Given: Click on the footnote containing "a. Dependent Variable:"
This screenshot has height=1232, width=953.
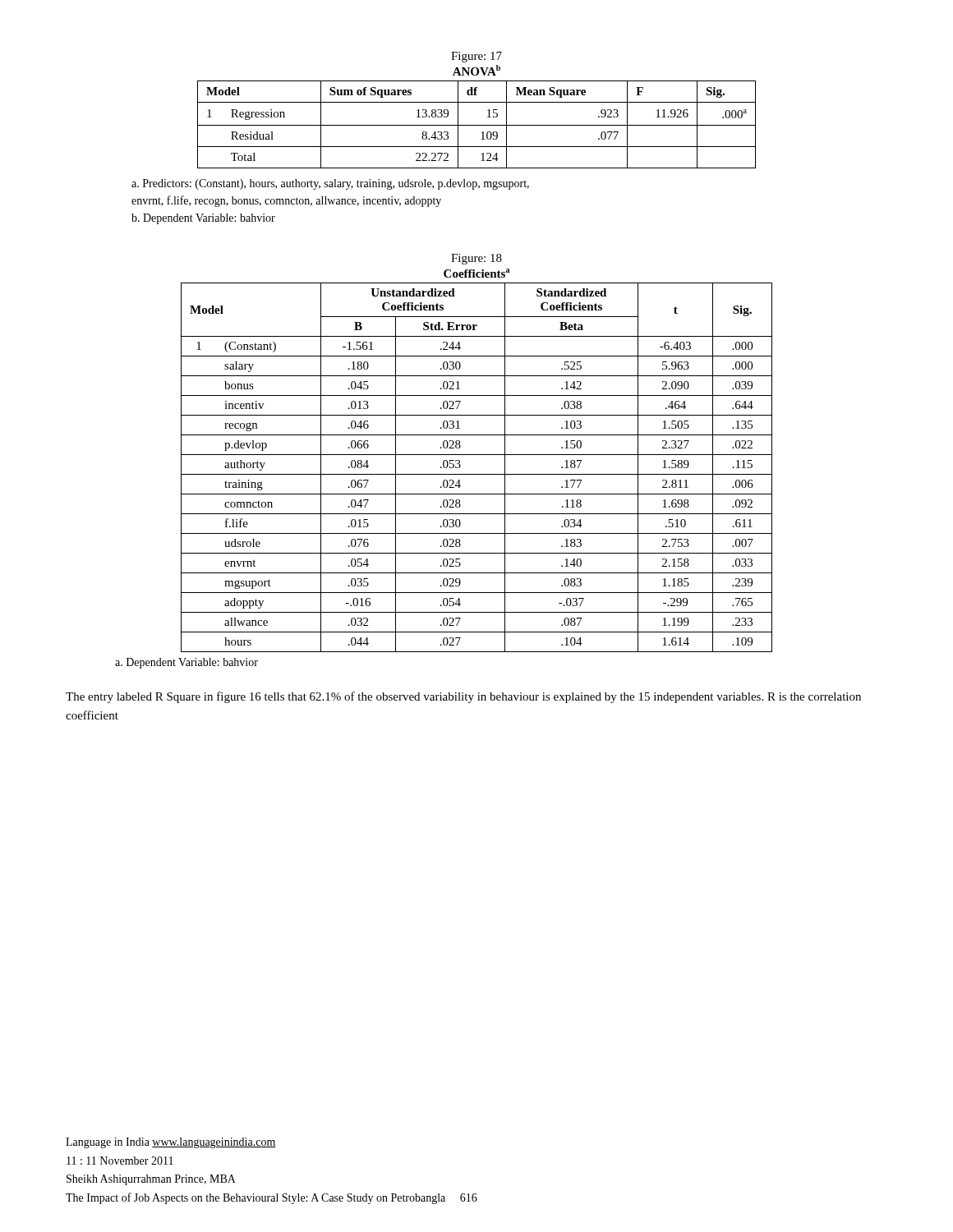Looking at the screenshot, I should click(x=186, y=662).
